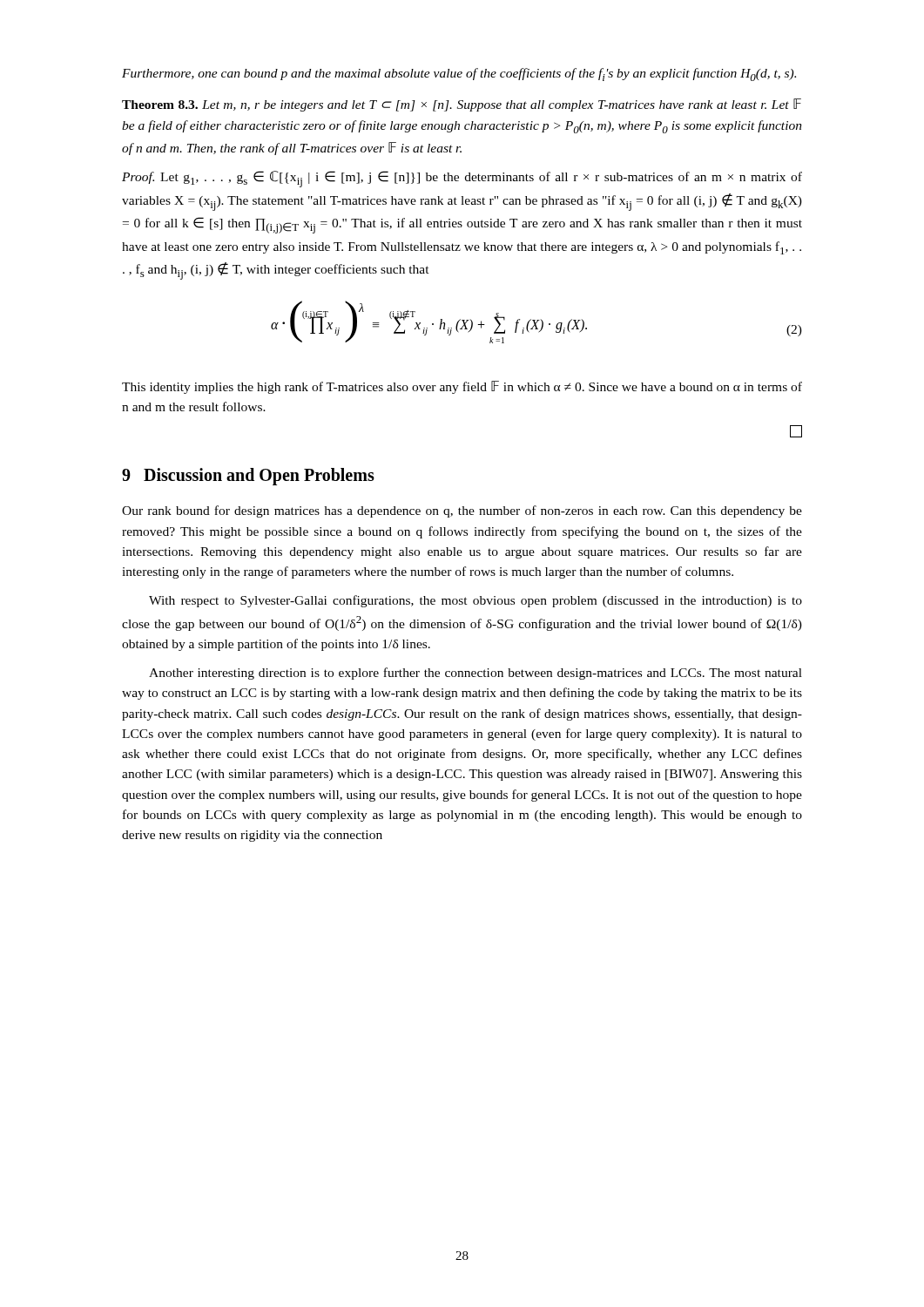Viewport: 924px width, 1307px height.
Task: Select the region starting "Proof. Let g1, ."
Action: pyautogui.click(x=462, y=224)
